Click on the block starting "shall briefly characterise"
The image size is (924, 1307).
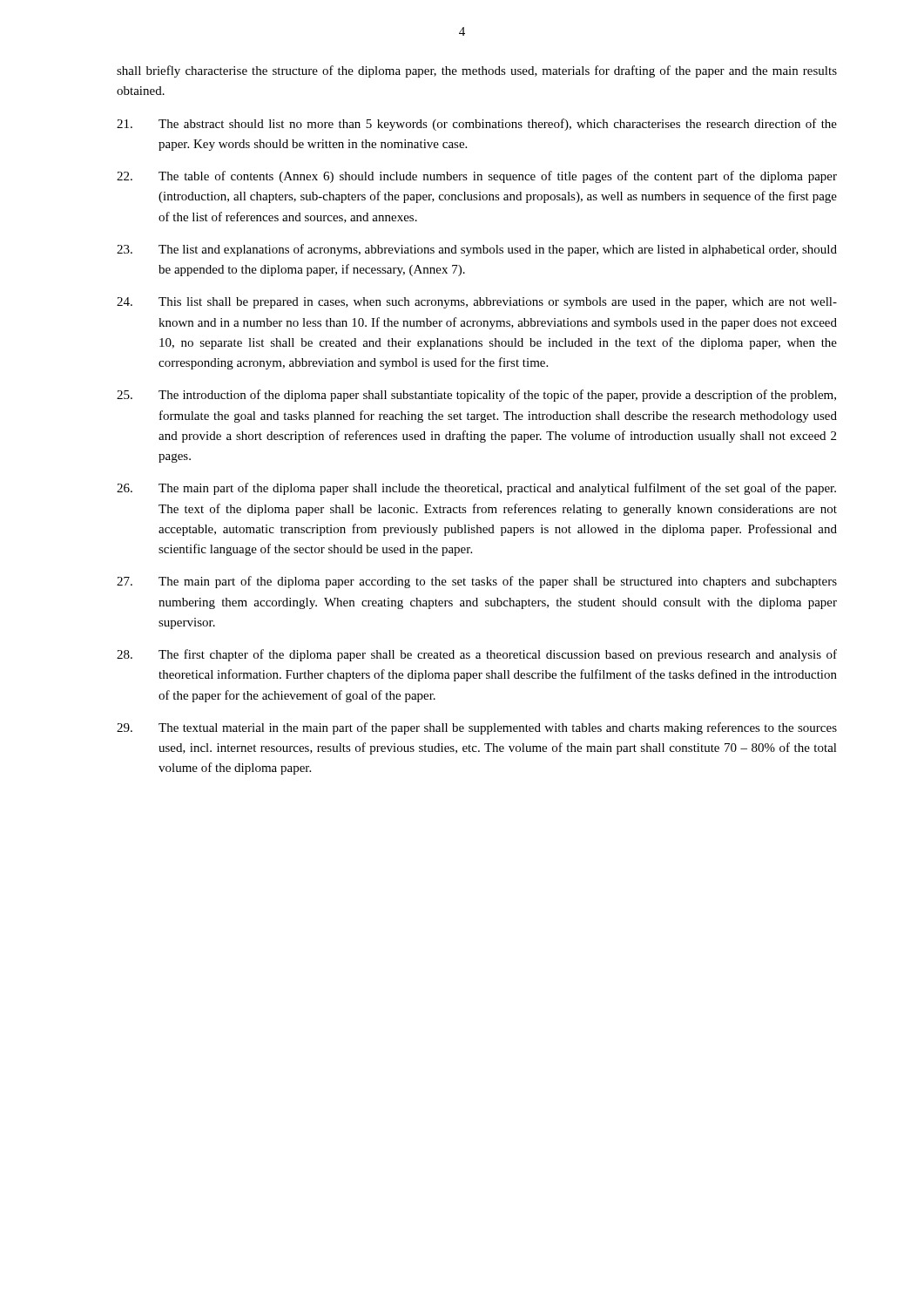(x=477, y=81)
